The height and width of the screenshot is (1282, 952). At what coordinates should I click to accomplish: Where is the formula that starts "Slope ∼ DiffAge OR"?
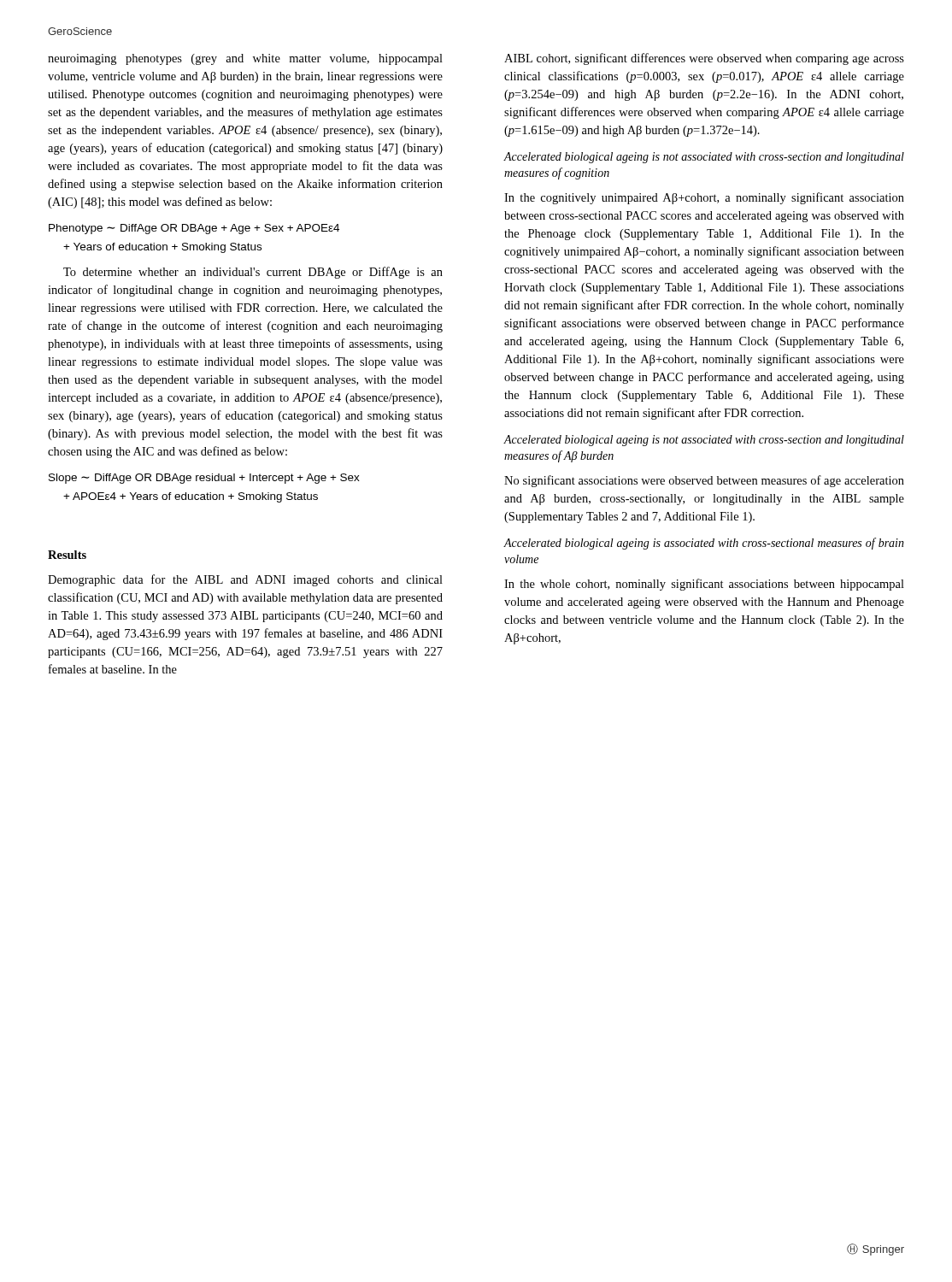click(245, 487)
